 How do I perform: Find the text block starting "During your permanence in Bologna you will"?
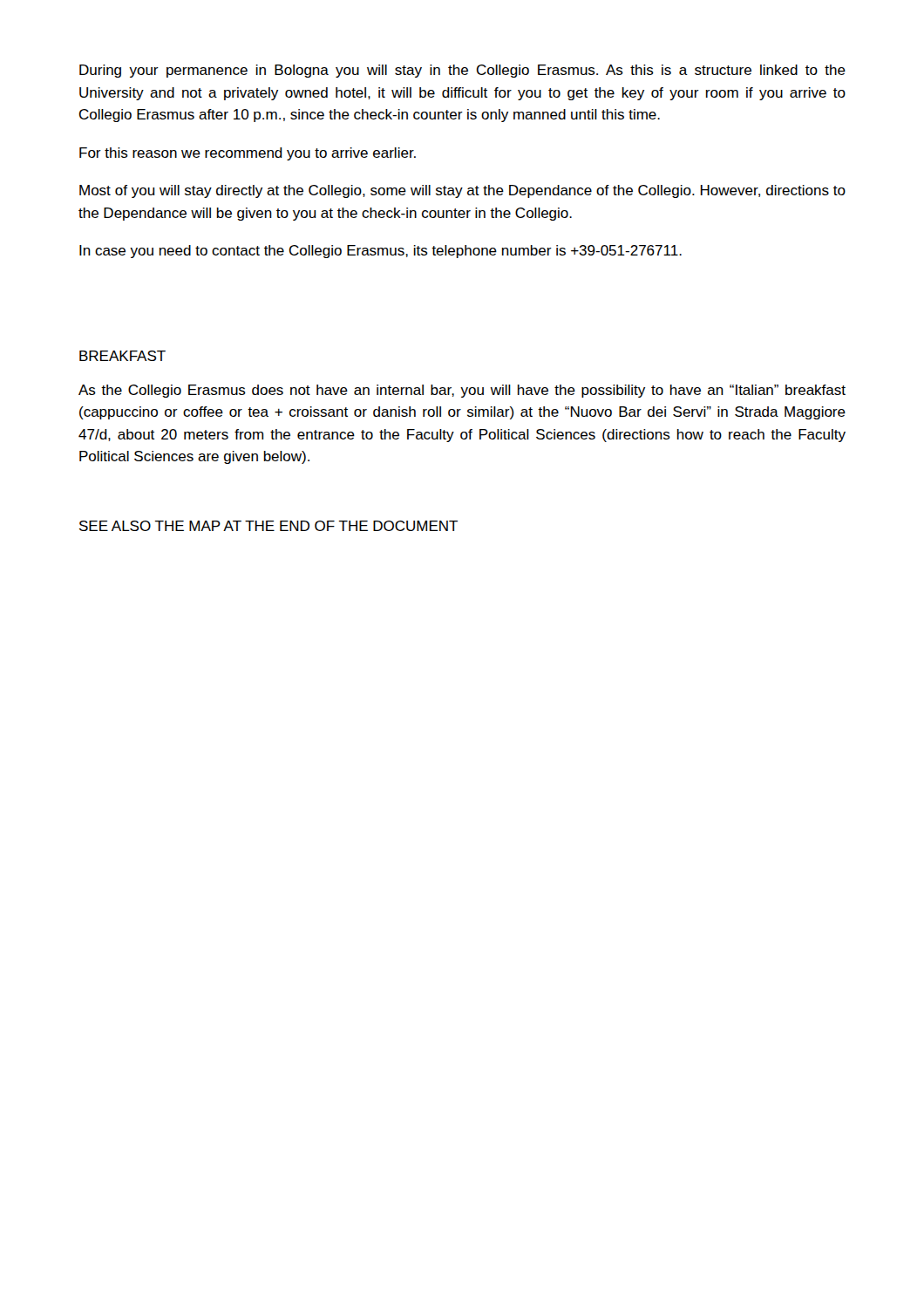pos(462,92)
